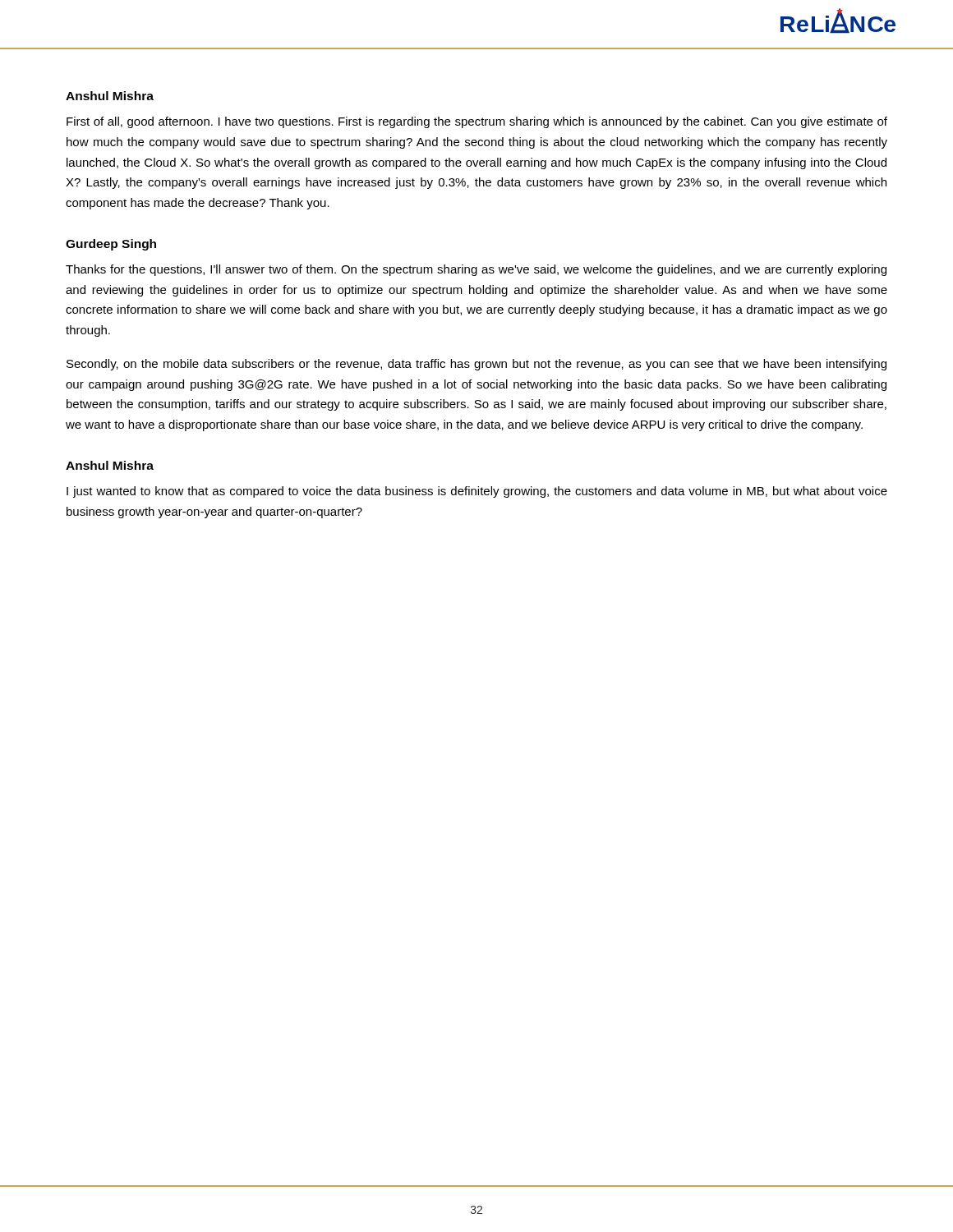Find the text block starting "First of all, good afternoon. I"
This screenshot has width=953, height=1232.
coord(476,162)
